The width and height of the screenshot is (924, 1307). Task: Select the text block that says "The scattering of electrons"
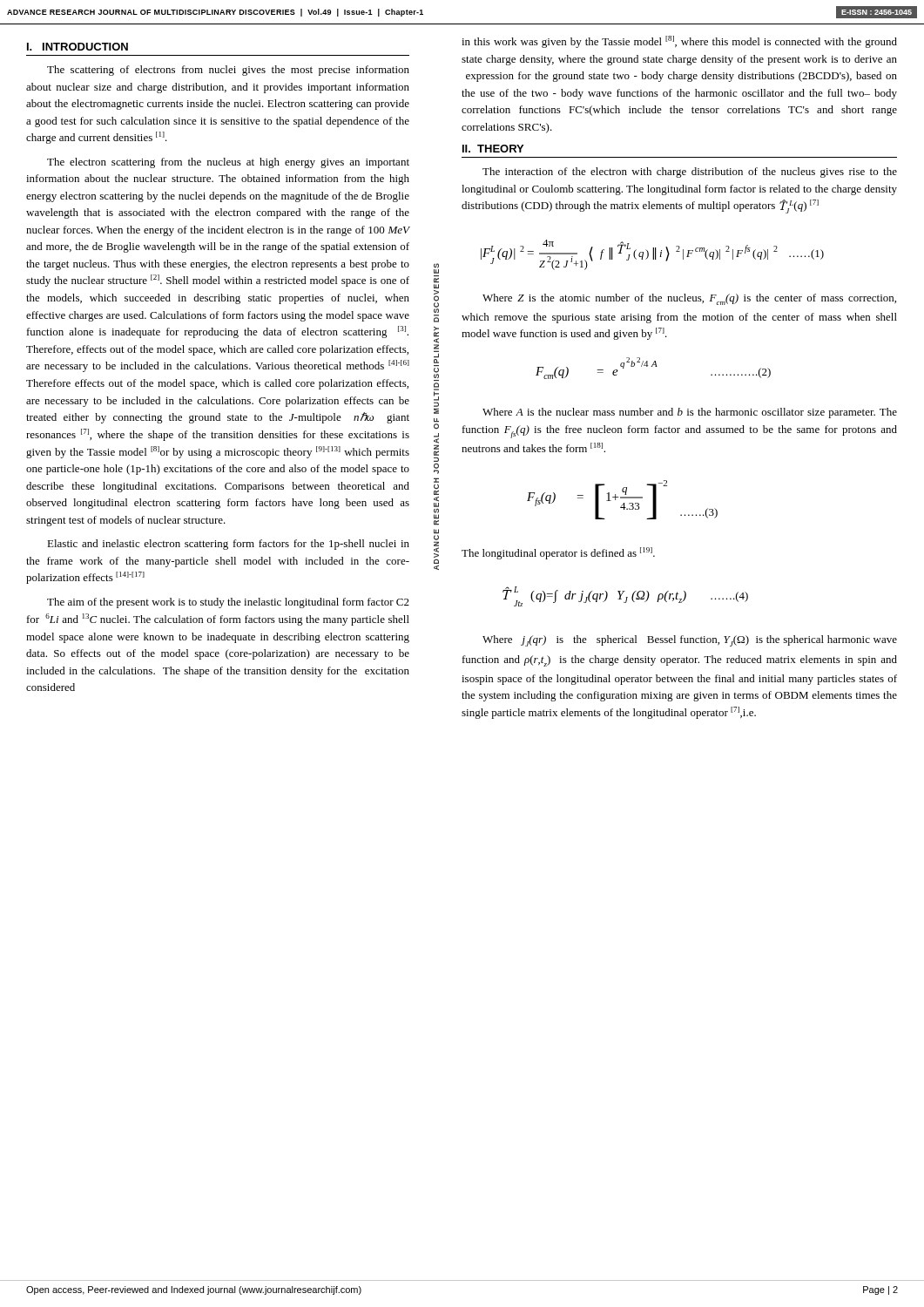(x=218, y=378)
